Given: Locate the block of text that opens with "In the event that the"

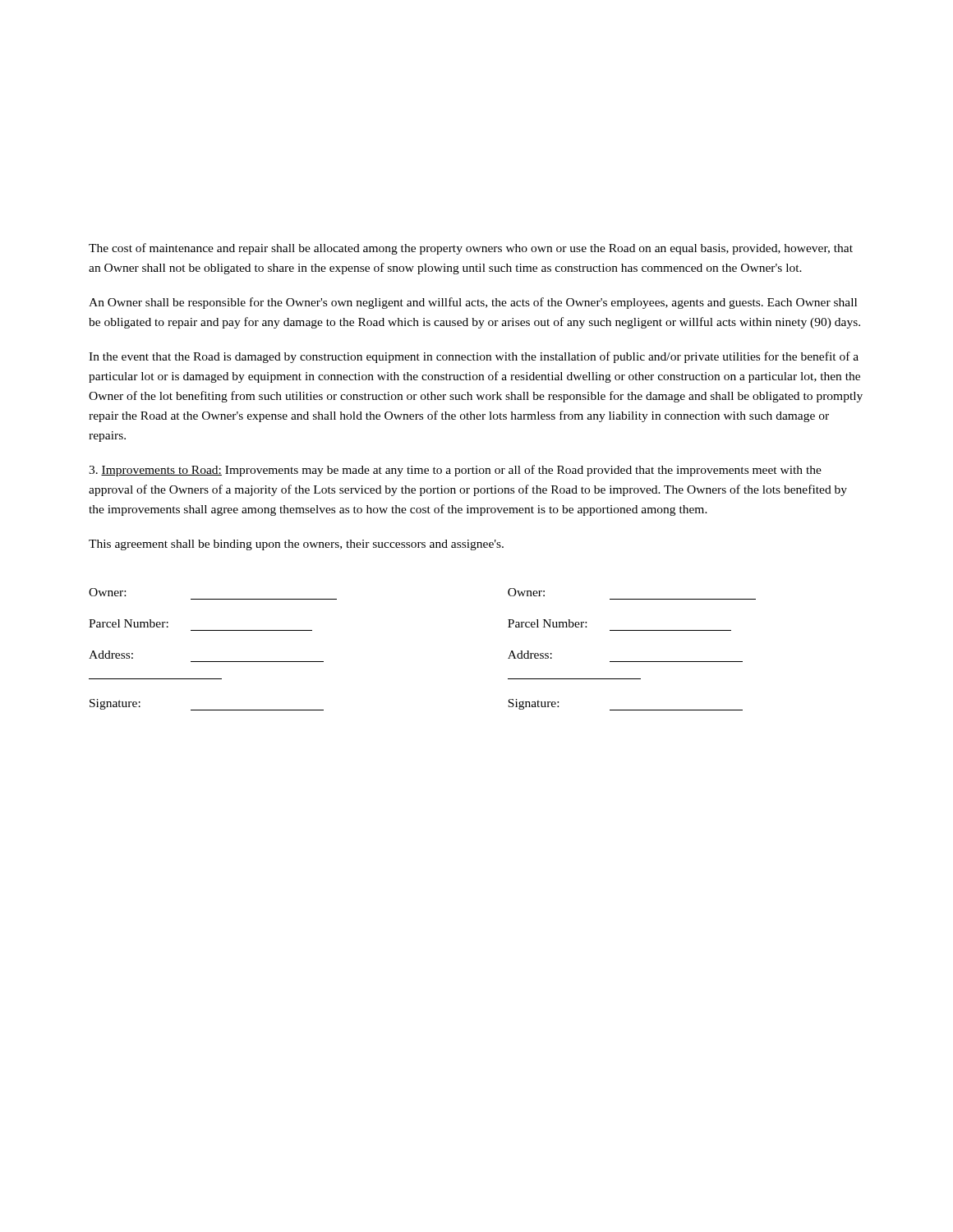Looking at the screenshot, I should click(x=476, y=396).
